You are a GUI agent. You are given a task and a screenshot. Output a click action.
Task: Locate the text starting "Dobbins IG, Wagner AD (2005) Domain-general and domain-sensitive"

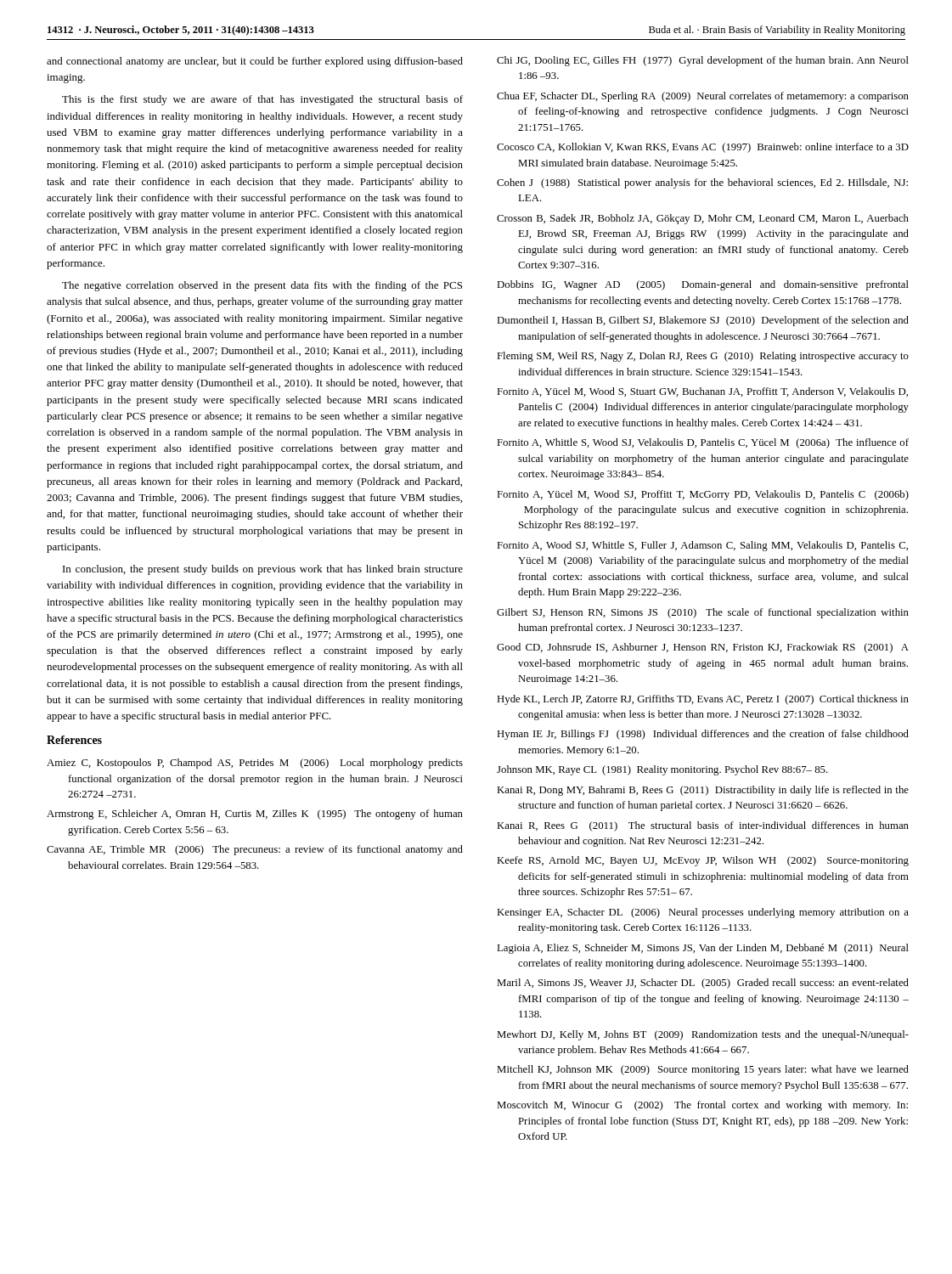(x=703, y=293)
